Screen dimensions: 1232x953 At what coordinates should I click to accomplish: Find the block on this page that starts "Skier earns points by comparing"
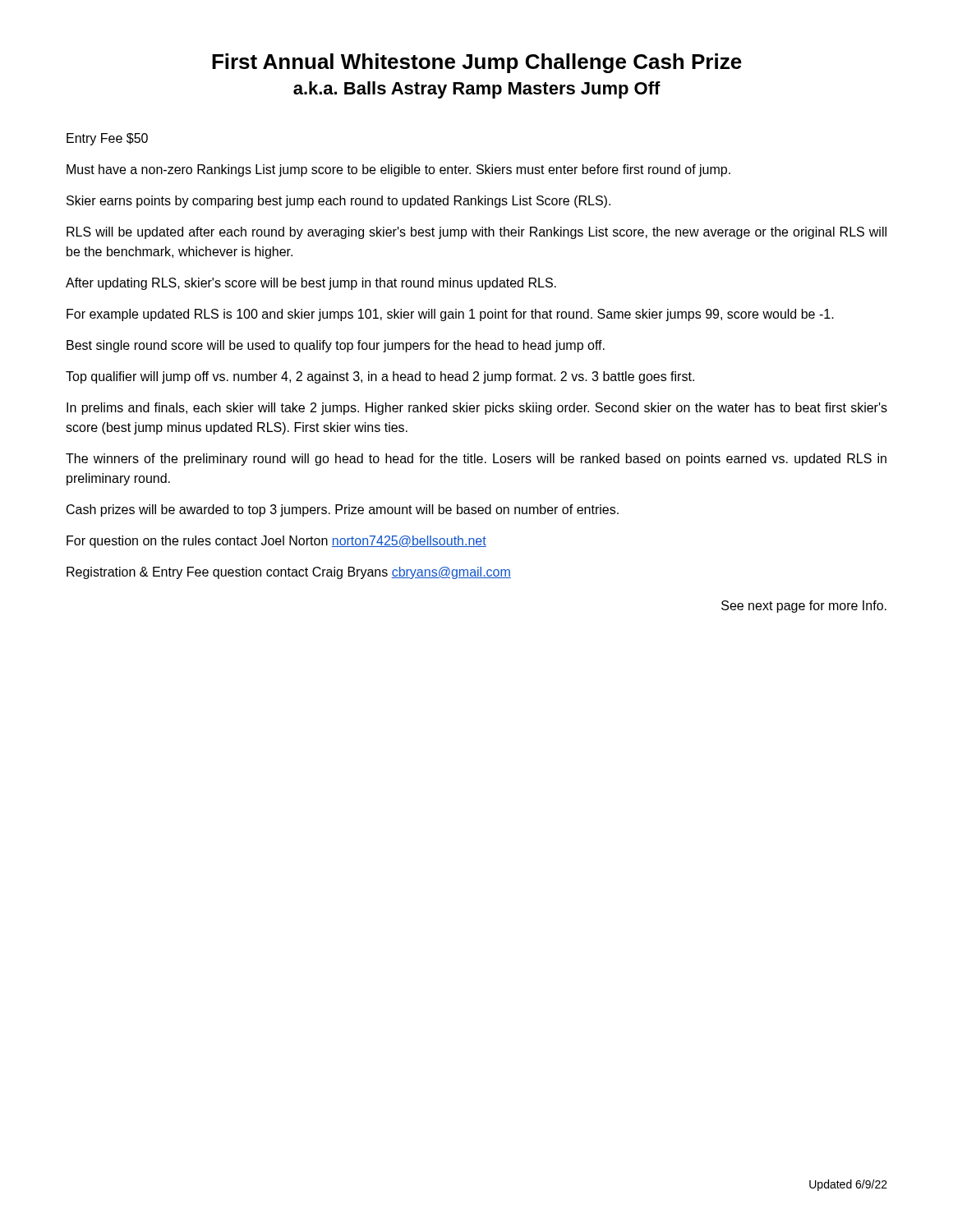point(339,201)
